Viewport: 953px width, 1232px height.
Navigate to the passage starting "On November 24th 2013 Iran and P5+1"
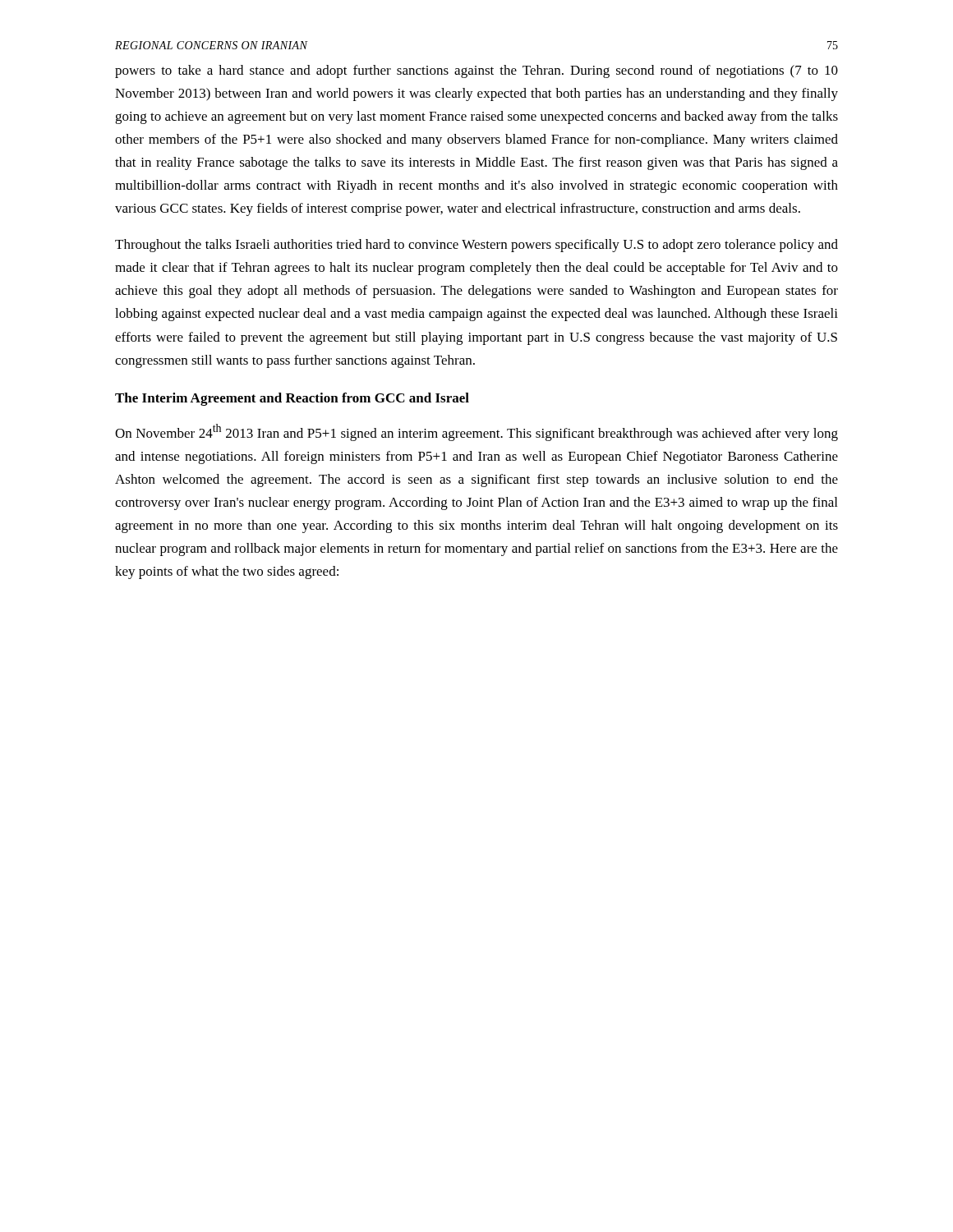coord(476,500)
